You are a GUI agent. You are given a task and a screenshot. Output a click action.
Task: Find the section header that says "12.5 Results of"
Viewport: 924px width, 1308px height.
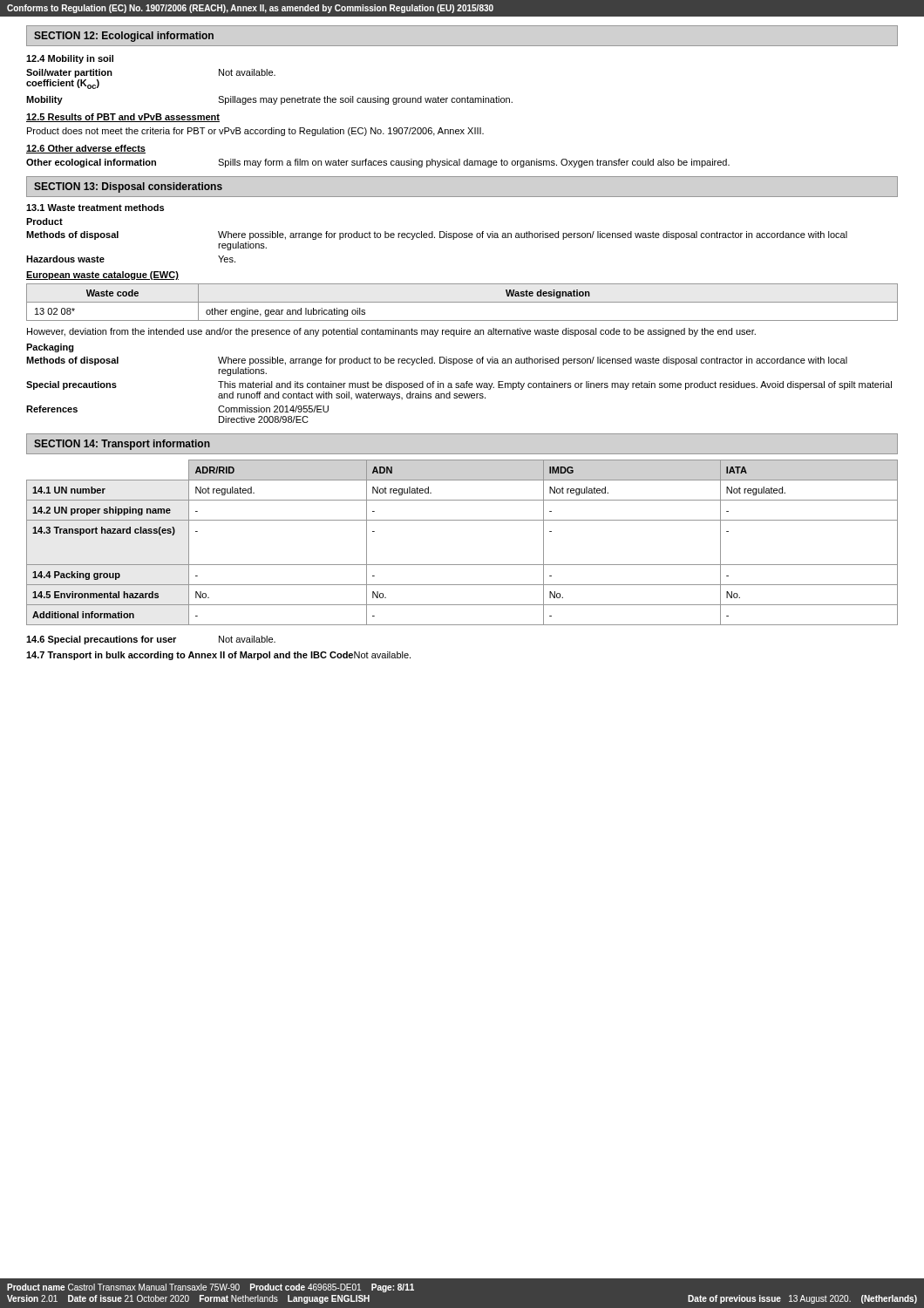tap(123, 117)
